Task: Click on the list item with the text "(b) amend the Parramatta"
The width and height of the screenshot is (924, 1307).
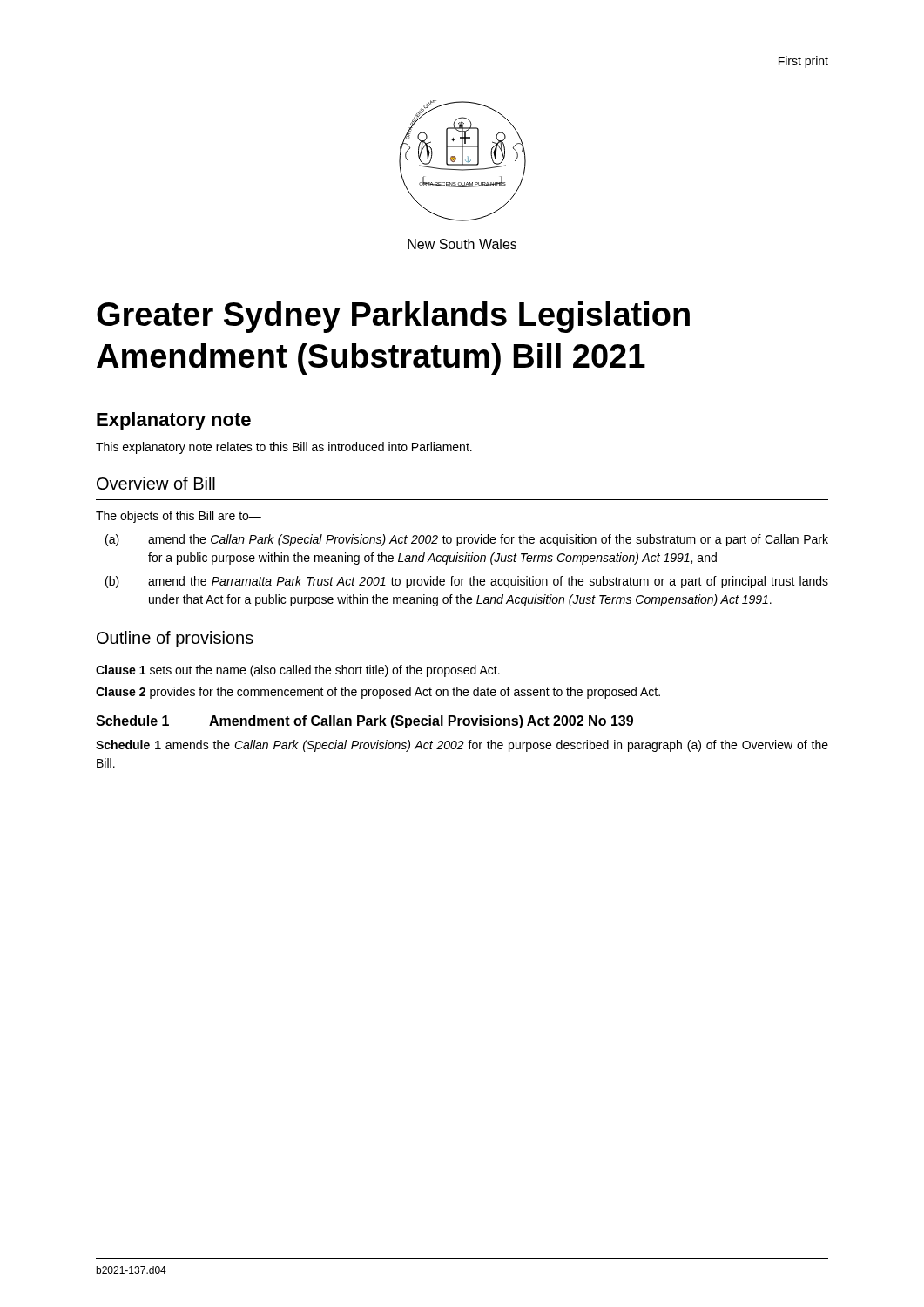Action: [462, 591]
